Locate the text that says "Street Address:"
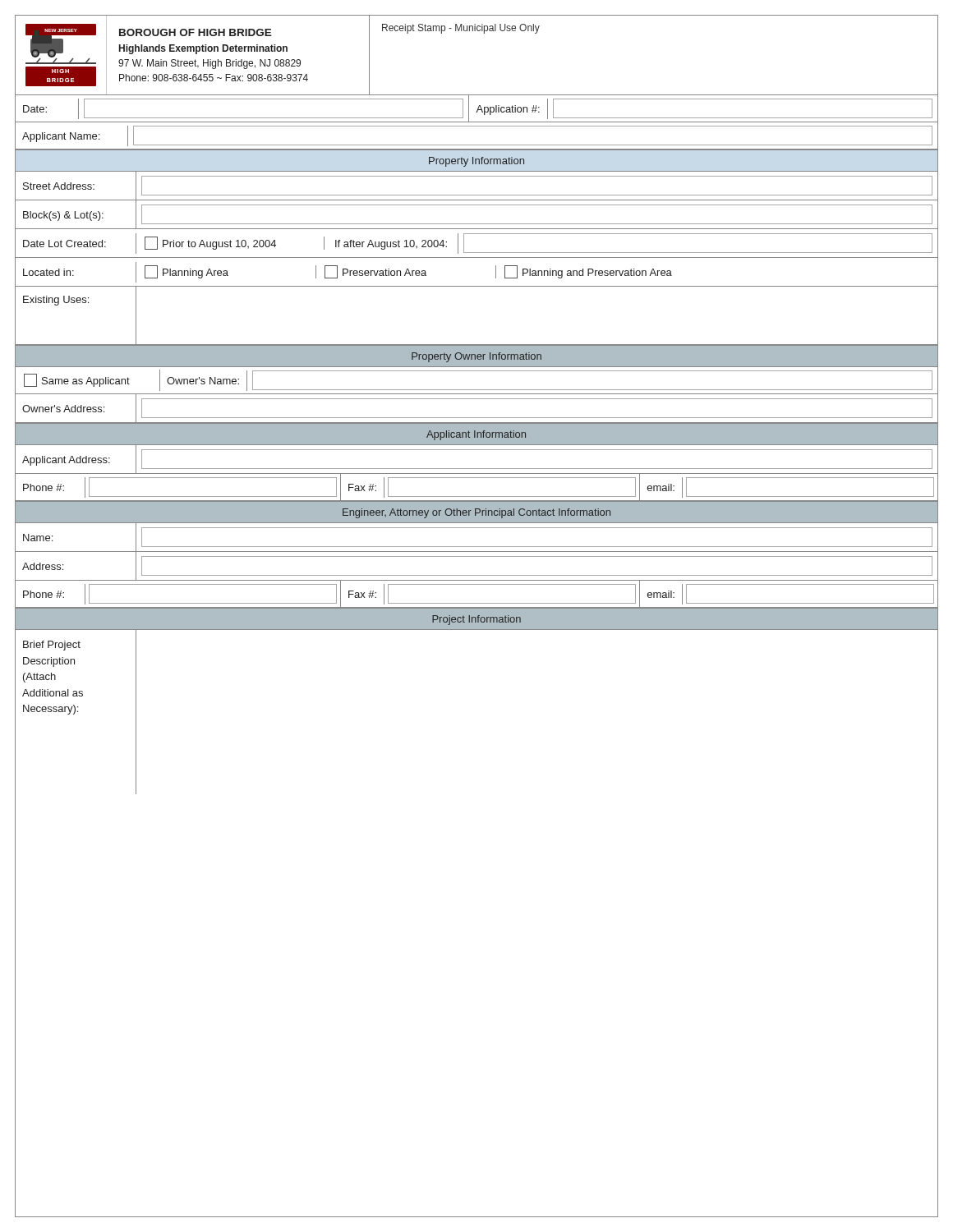This screenshot has width=953, height=1232. (x=476, y=186)
